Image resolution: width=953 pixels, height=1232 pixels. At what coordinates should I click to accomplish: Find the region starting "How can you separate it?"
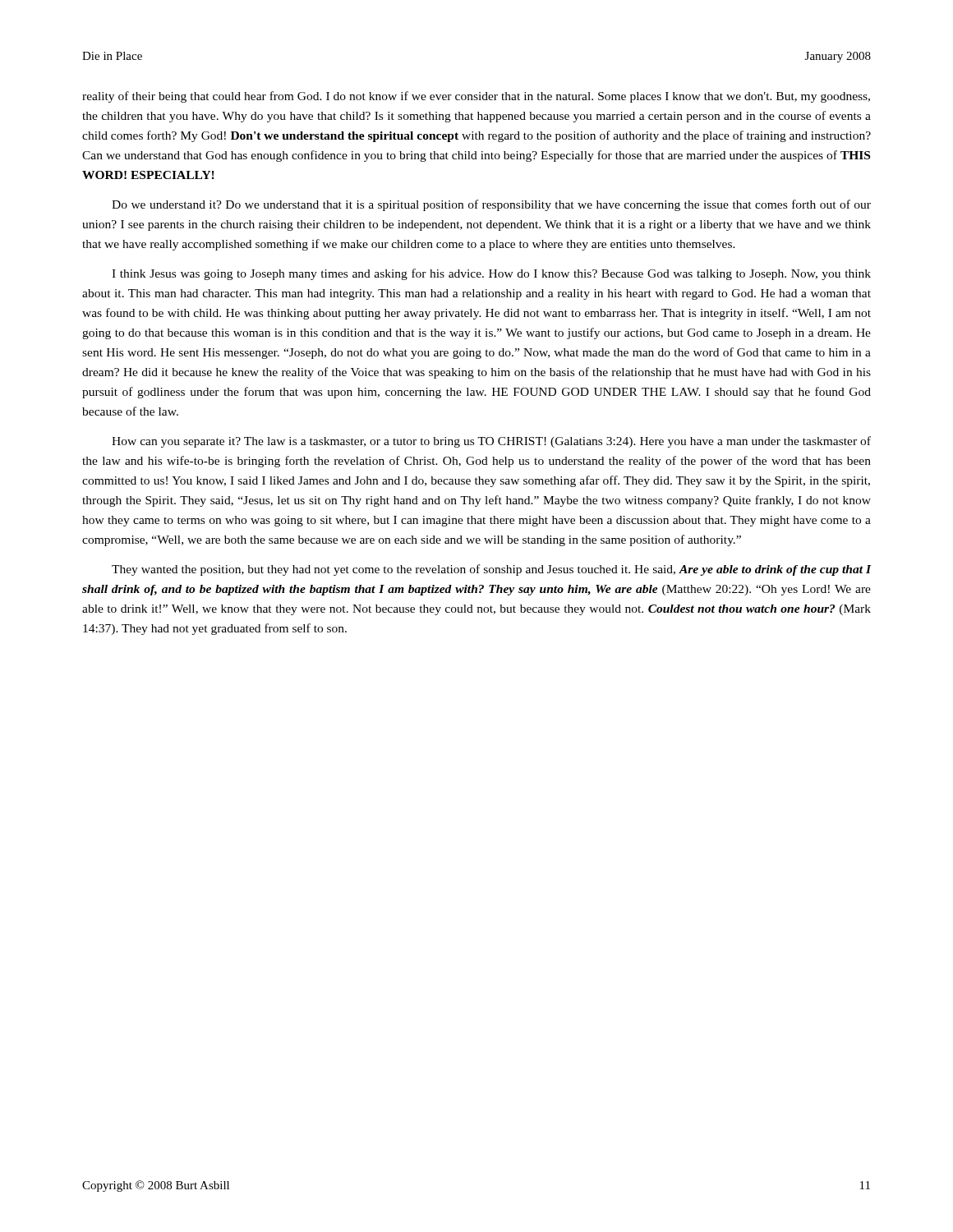coord(476,491)
